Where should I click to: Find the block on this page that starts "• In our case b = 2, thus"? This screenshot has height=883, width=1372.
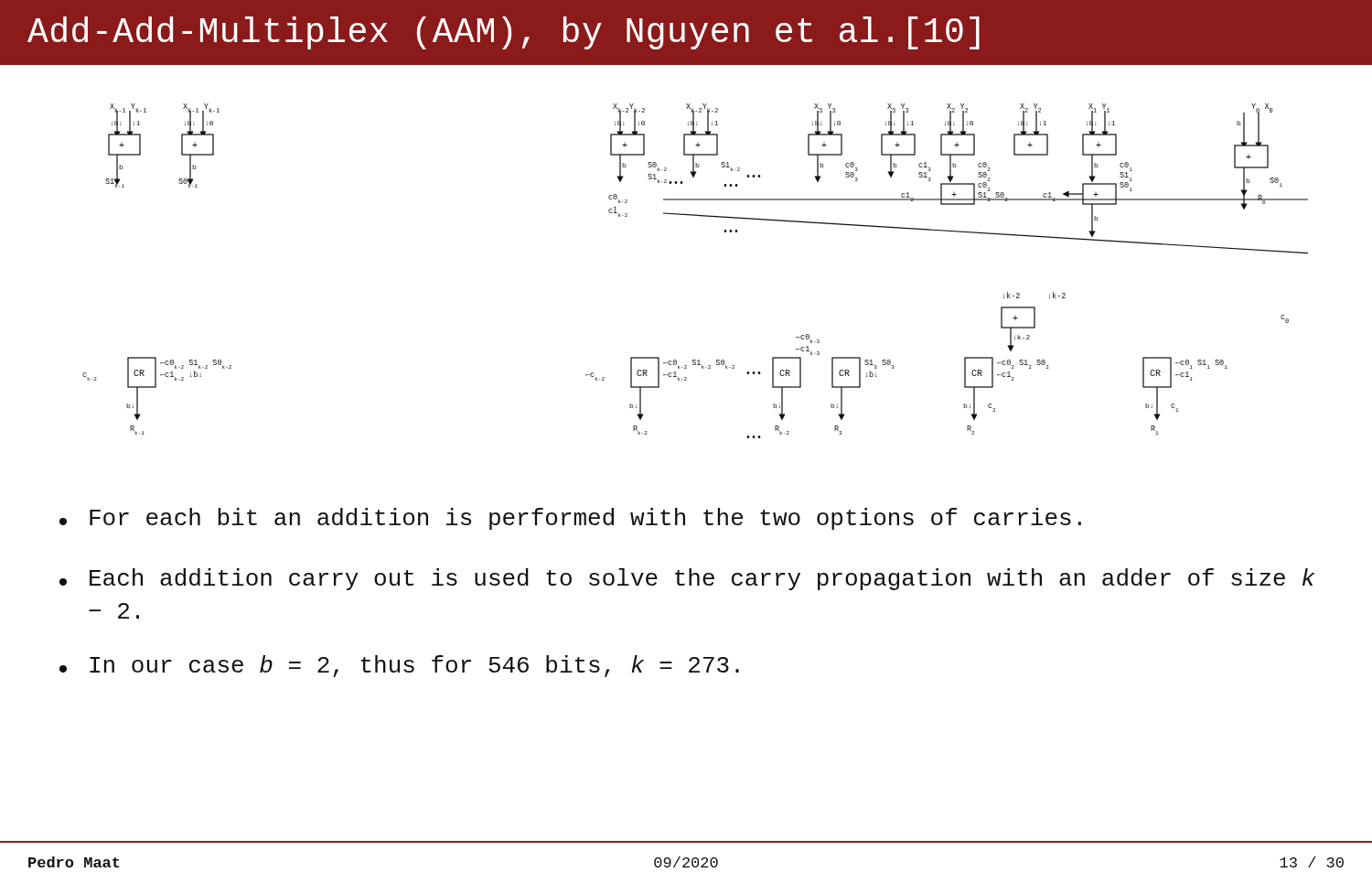coord(400,670)
